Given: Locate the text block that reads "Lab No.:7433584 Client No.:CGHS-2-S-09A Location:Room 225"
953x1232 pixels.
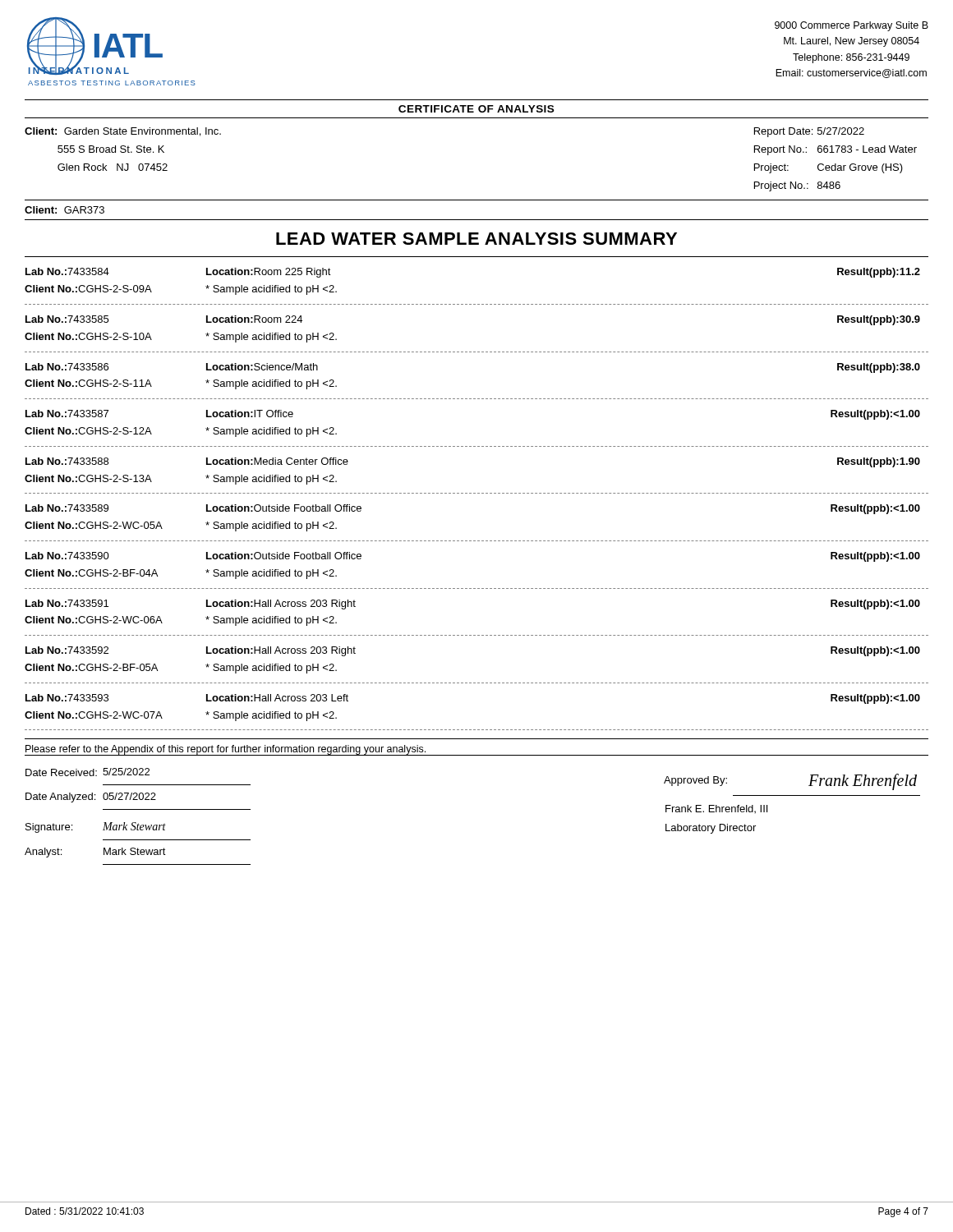Looking at the screenshot, I should [x=65, y=274].
